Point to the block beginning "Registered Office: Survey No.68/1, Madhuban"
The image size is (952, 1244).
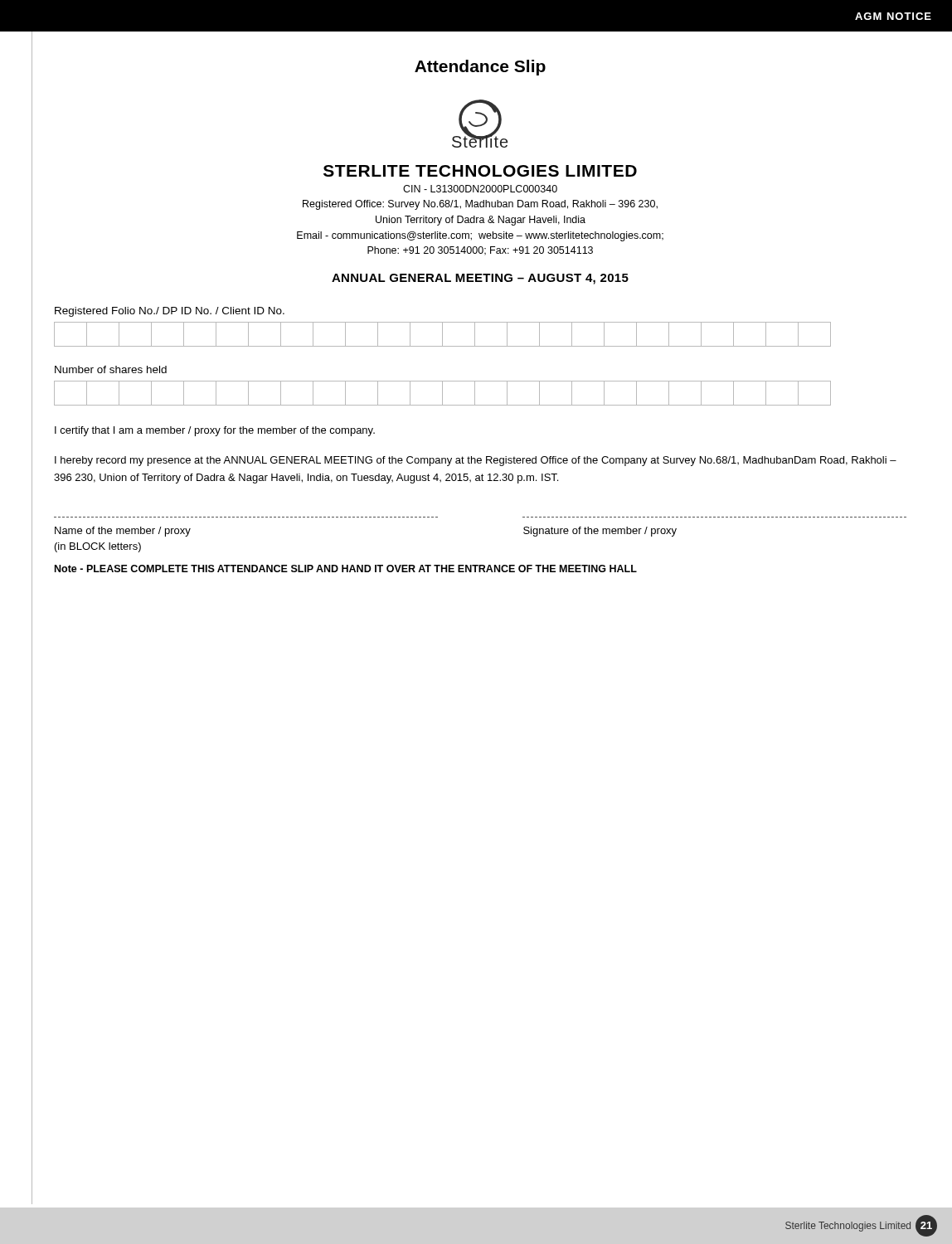pos(480,227)
